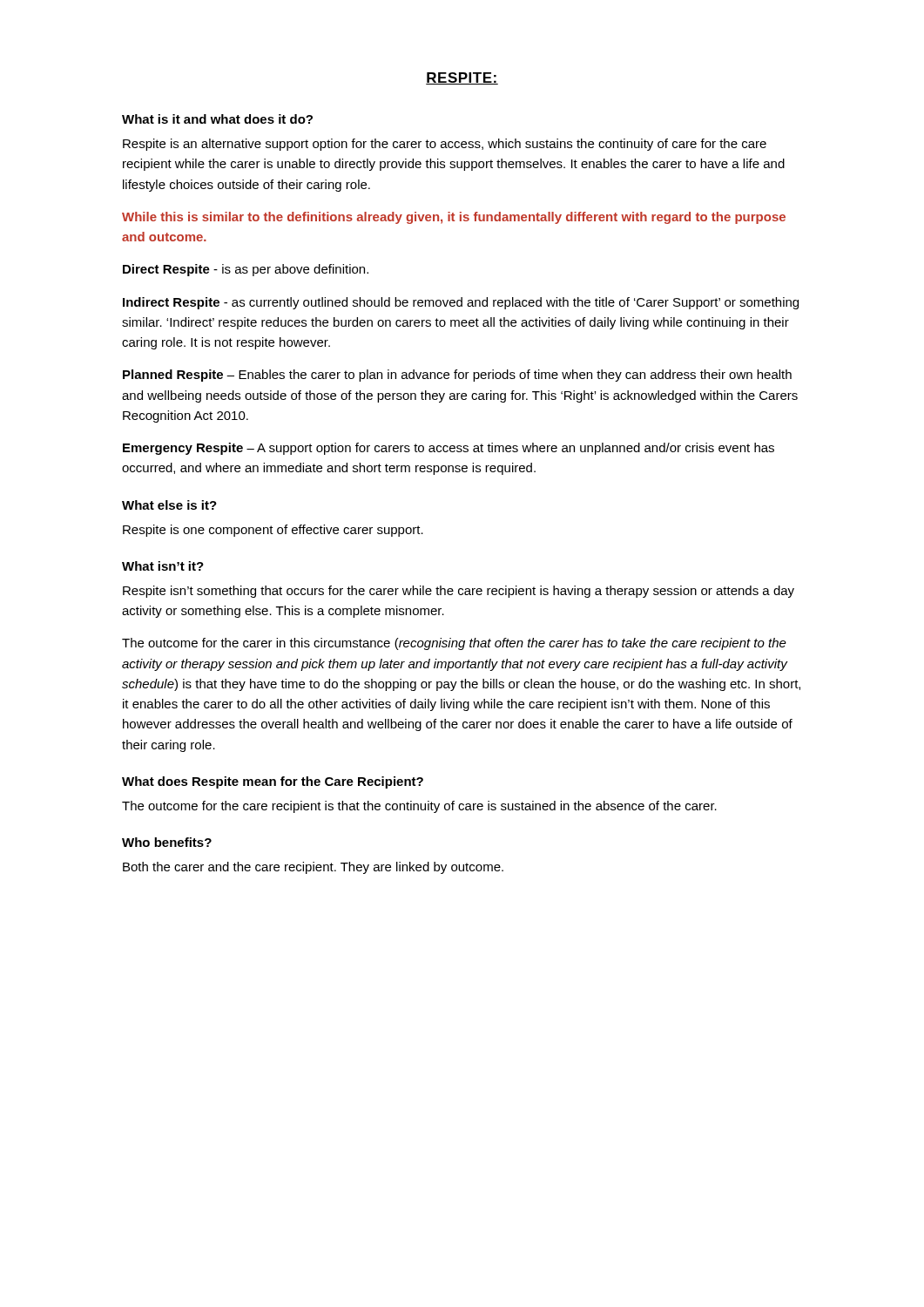The width and height of the screenshot is (924, 1307).
Task: Select the text block that says "Respite is an alternative support option for"
Action: [x=453, y=164]
